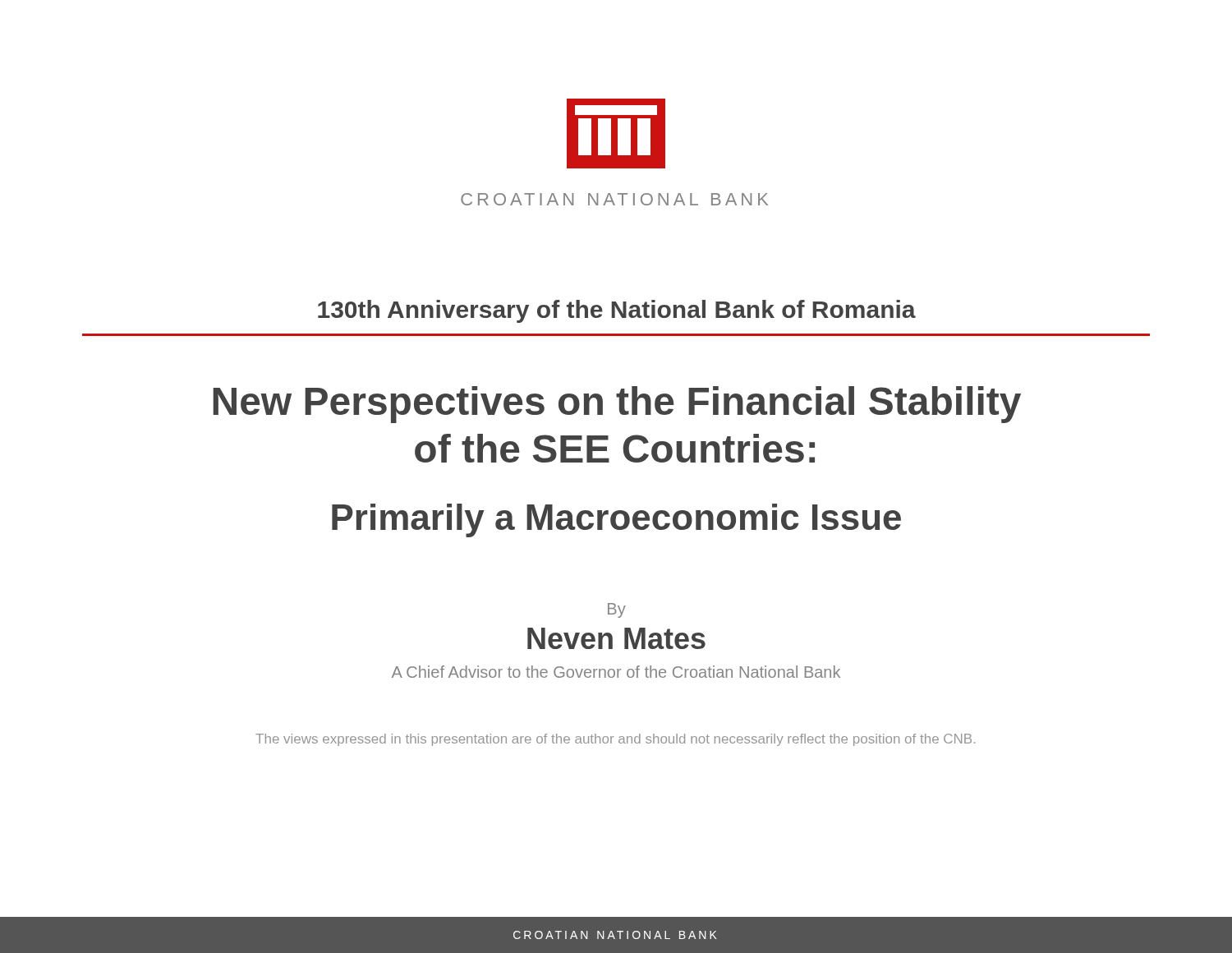Select the logo
Image resolution: width=1232 pixels, height=953 pixels.
(616, 154)
